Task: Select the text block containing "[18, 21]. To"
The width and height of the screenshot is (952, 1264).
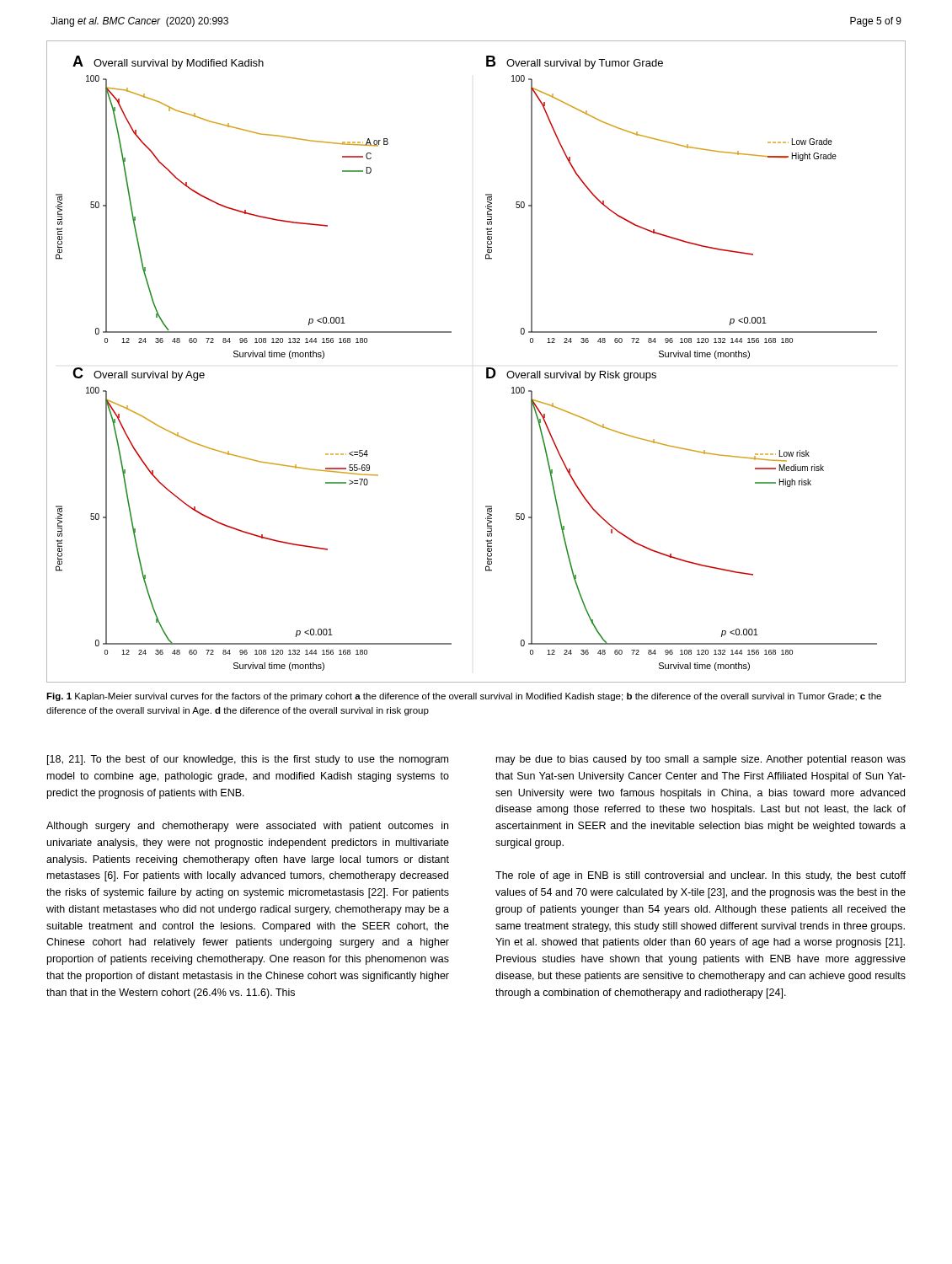Action: click(248, 876)
